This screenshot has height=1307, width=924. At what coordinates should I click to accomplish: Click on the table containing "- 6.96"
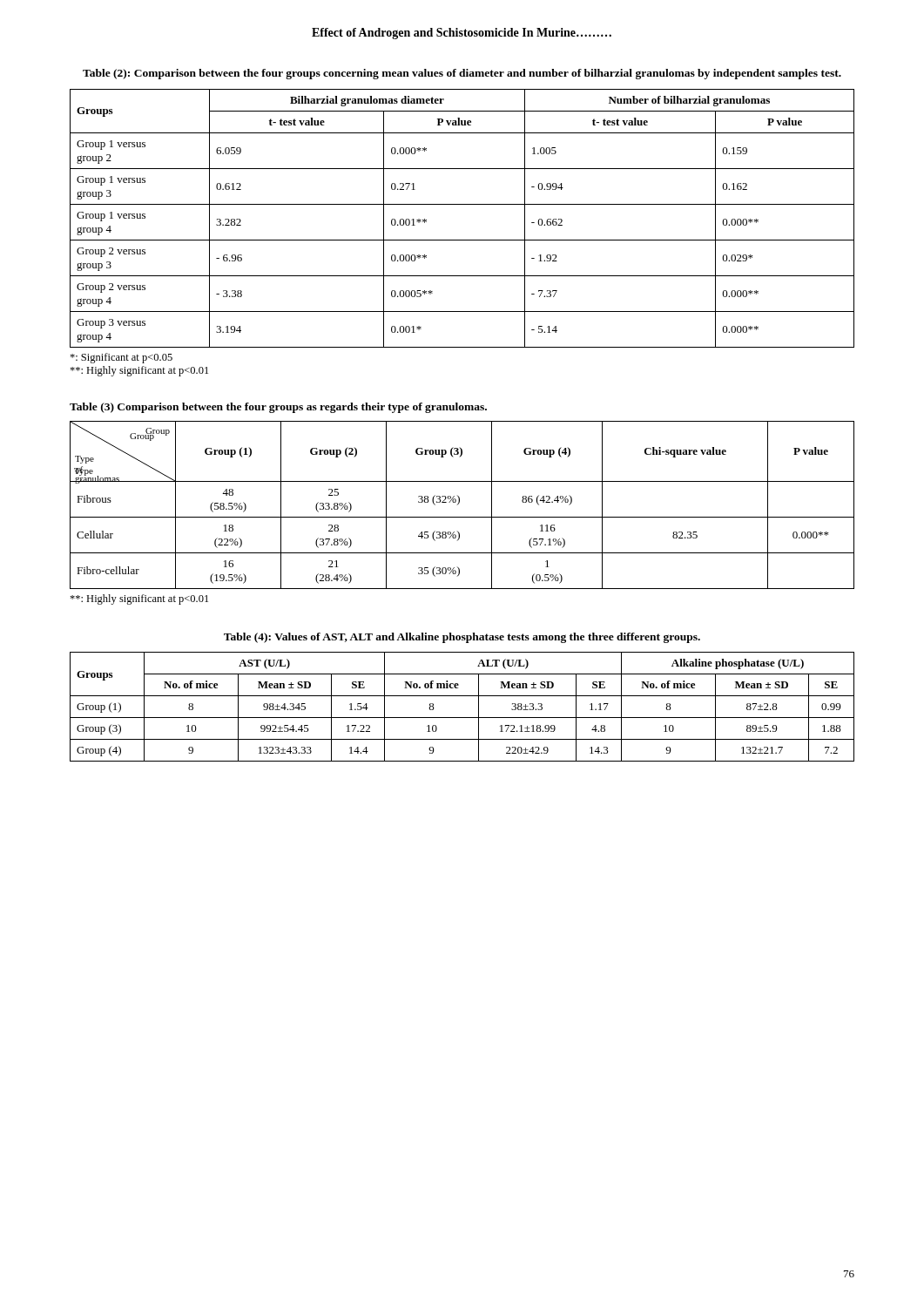click(462, 218)
